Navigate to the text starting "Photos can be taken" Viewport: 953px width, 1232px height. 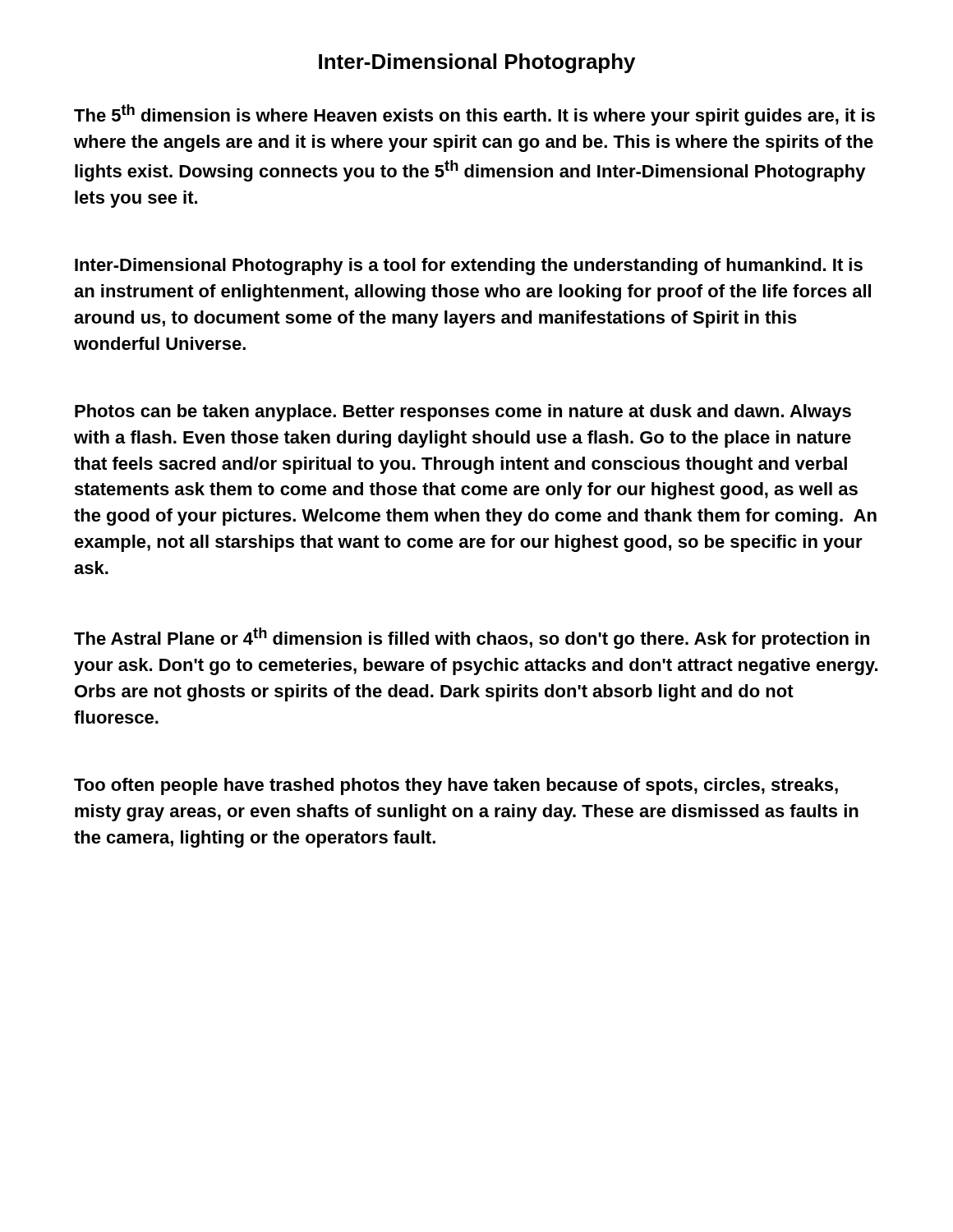tap(476, 489)
